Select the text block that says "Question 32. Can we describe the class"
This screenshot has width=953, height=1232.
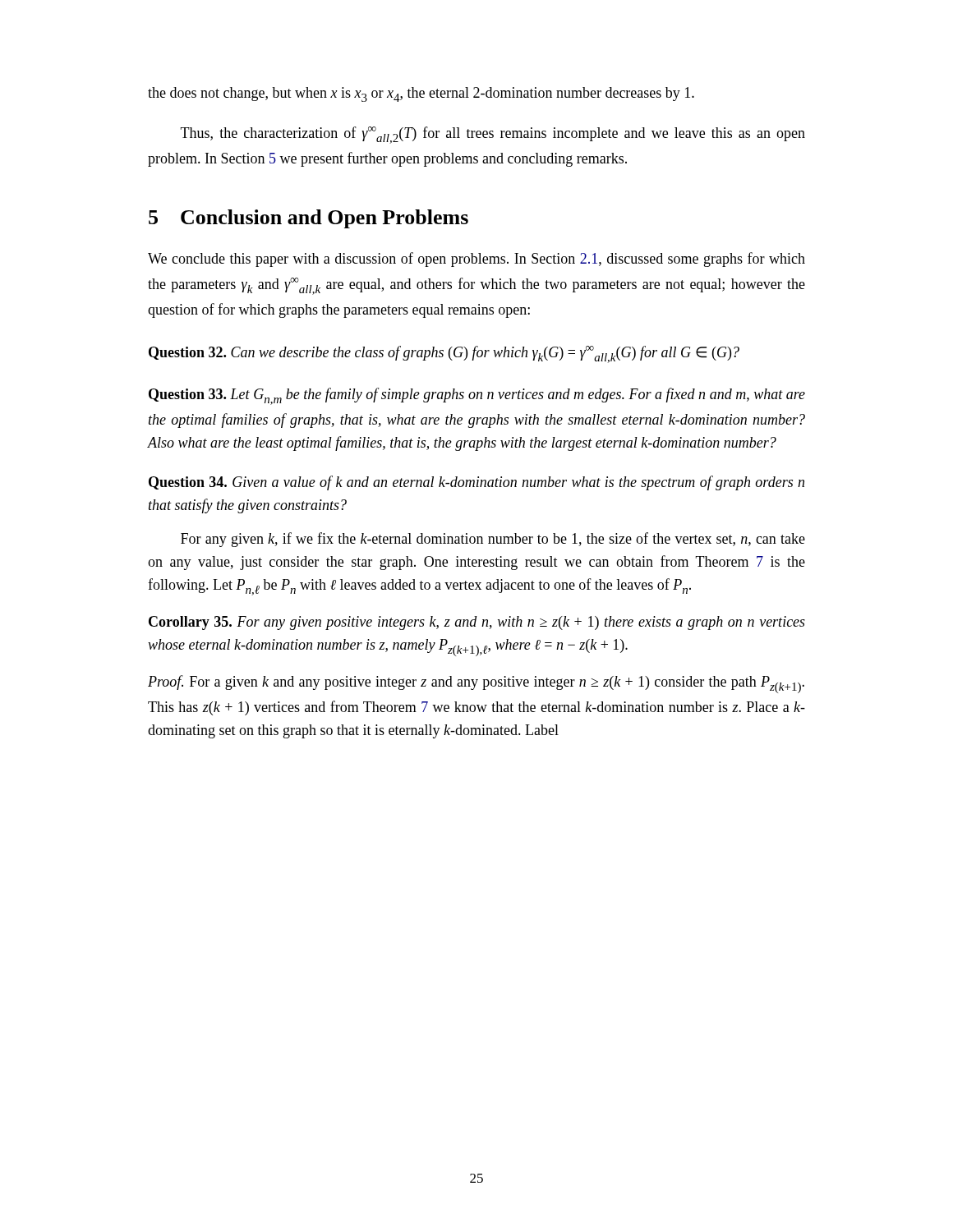444,352
